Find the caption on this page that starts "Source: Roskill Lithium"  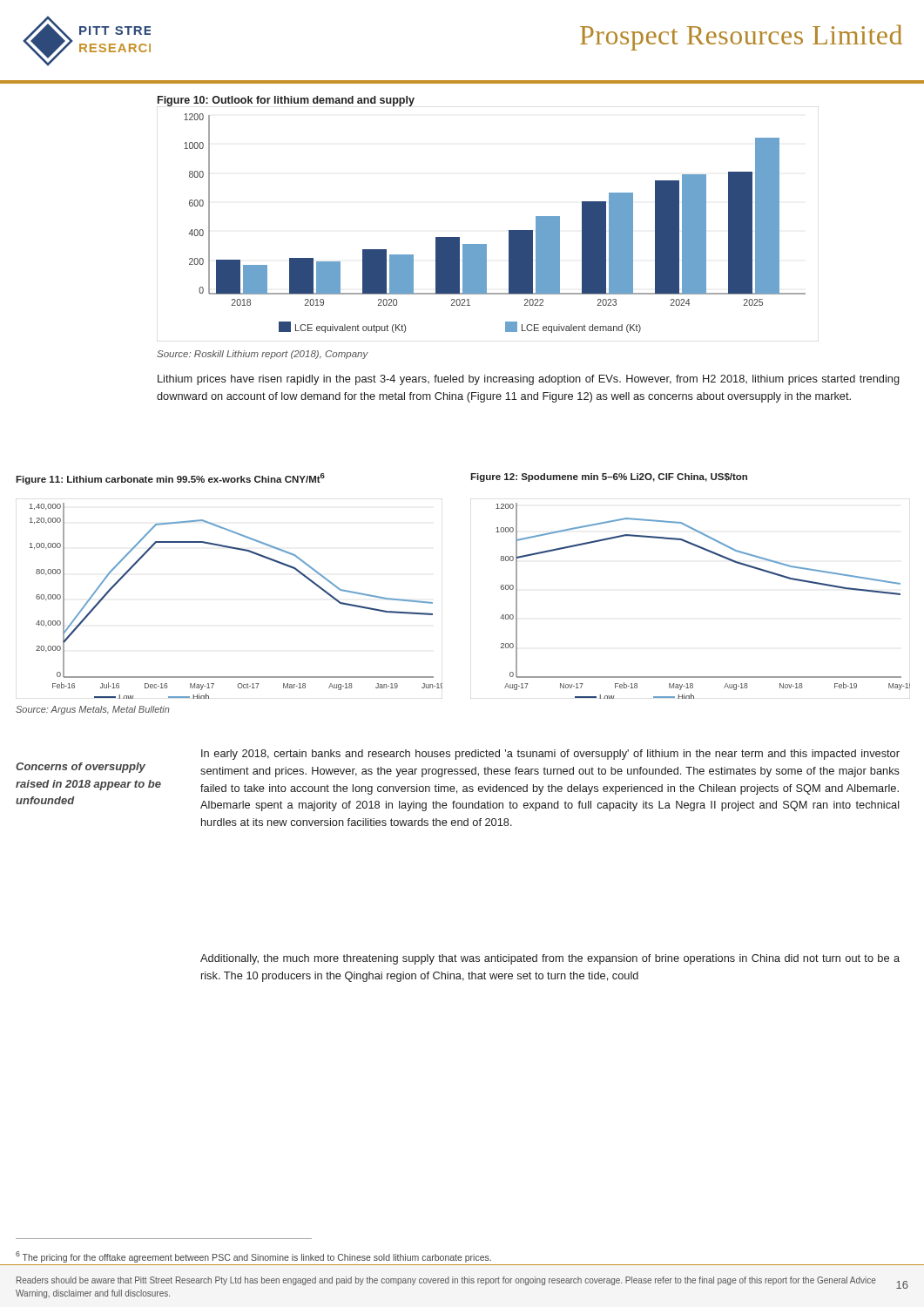coord(262,354)
